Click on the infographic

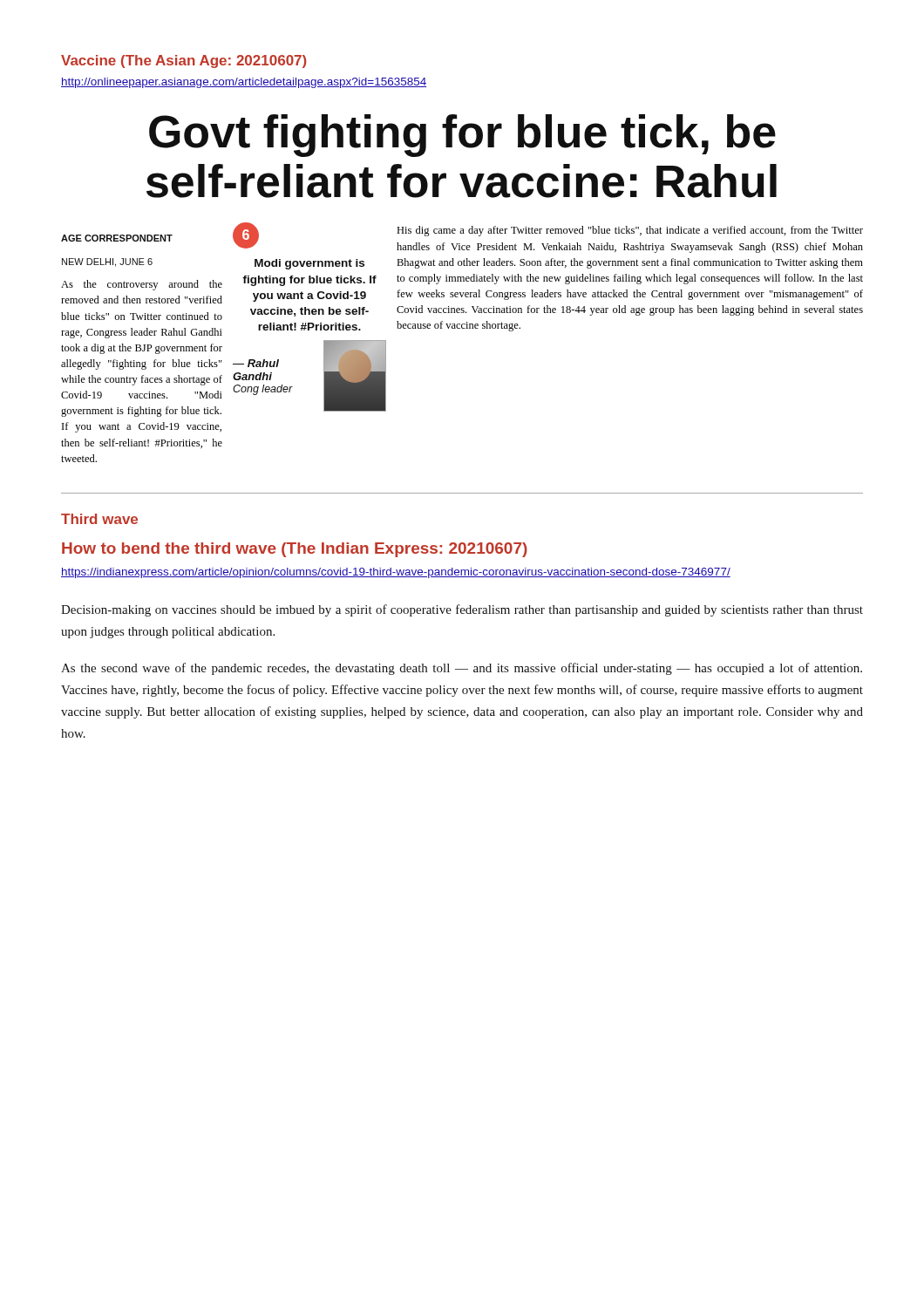tap(309, 317)
